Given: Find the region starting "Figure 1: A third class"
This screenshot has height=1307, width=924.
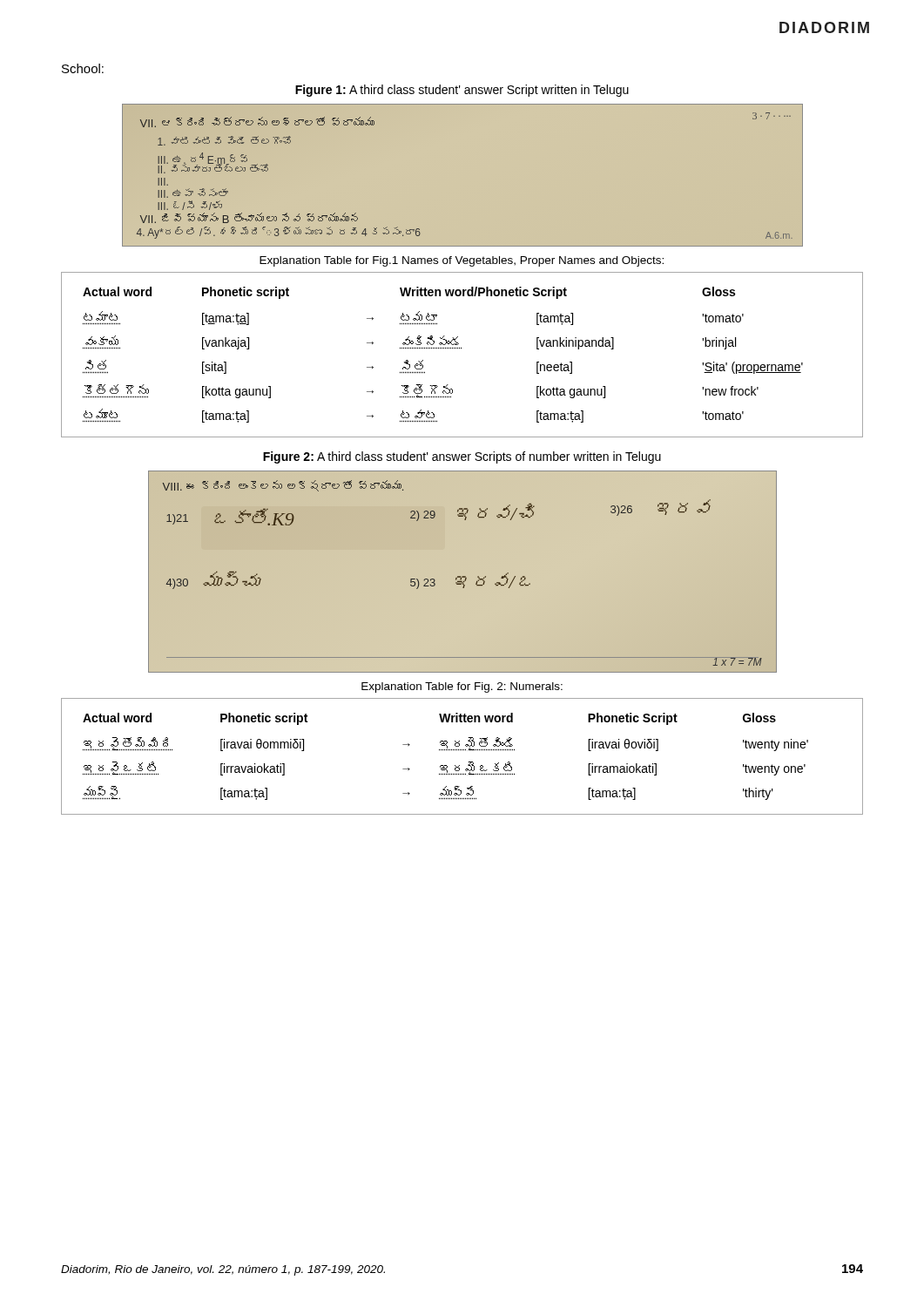Looking at the screenshot, I should tap(462, 90).
